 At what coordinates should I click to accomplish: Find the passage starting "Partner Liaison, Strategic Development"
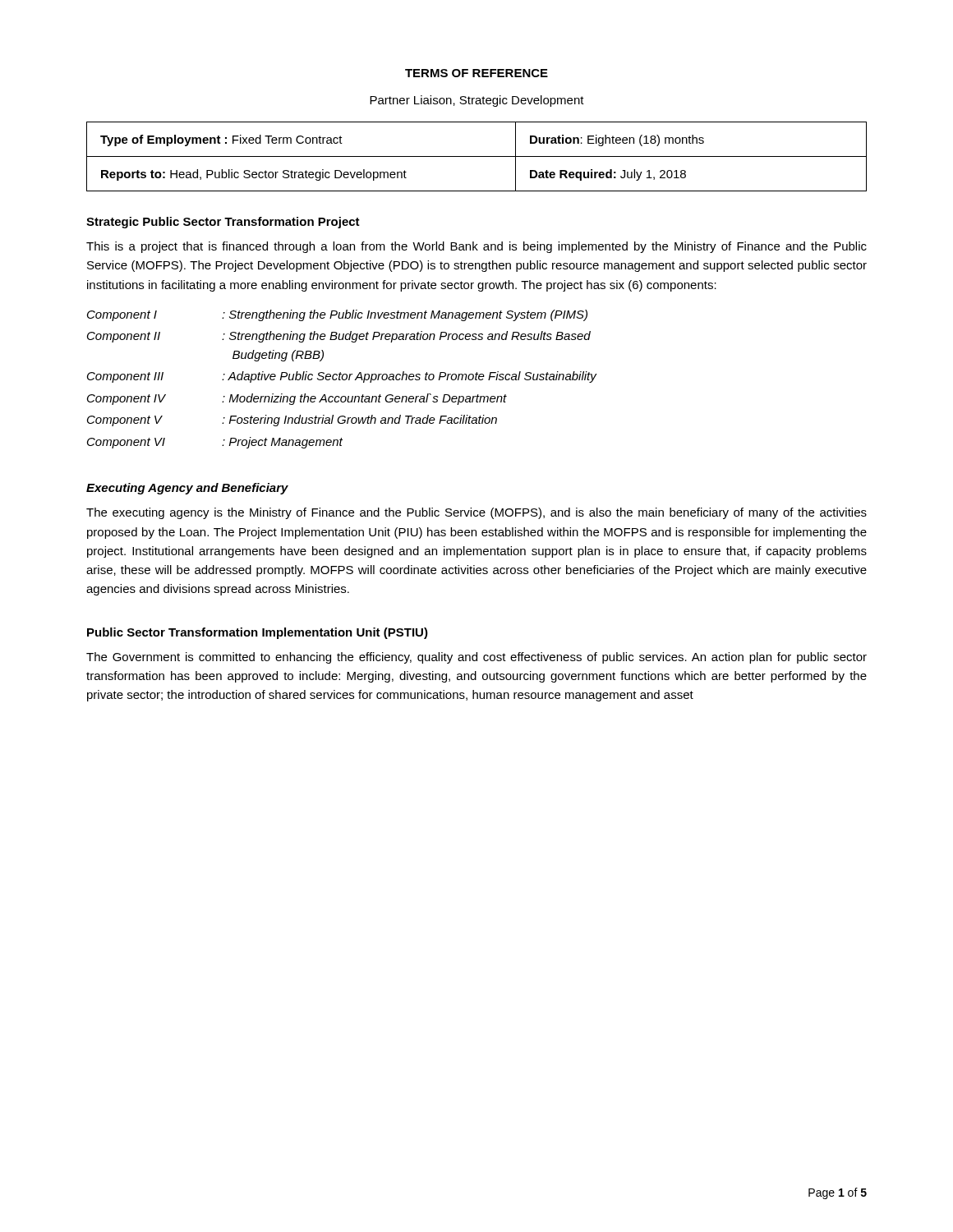476,100
